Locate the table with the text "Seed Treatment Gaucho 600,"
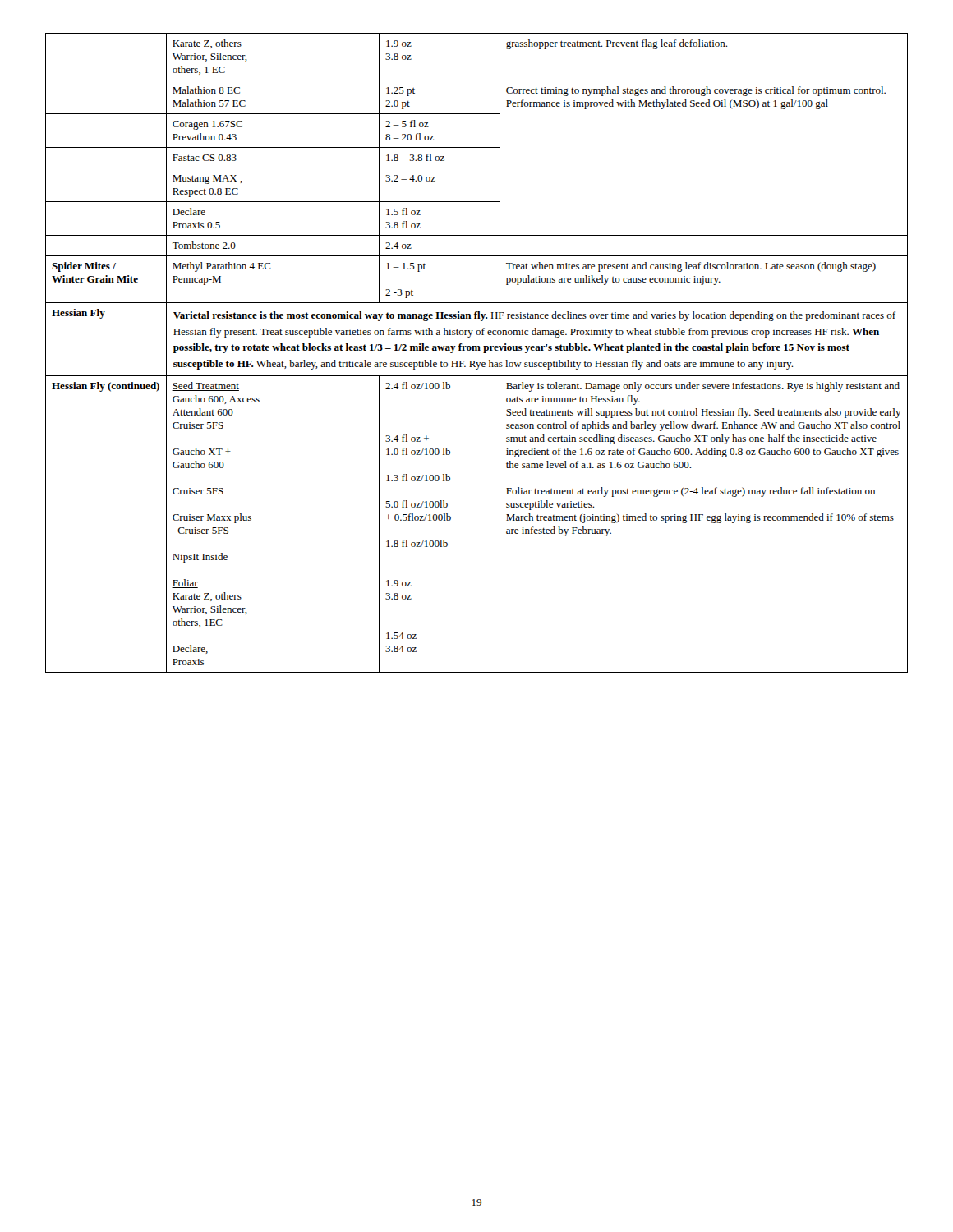 (476, 353)
